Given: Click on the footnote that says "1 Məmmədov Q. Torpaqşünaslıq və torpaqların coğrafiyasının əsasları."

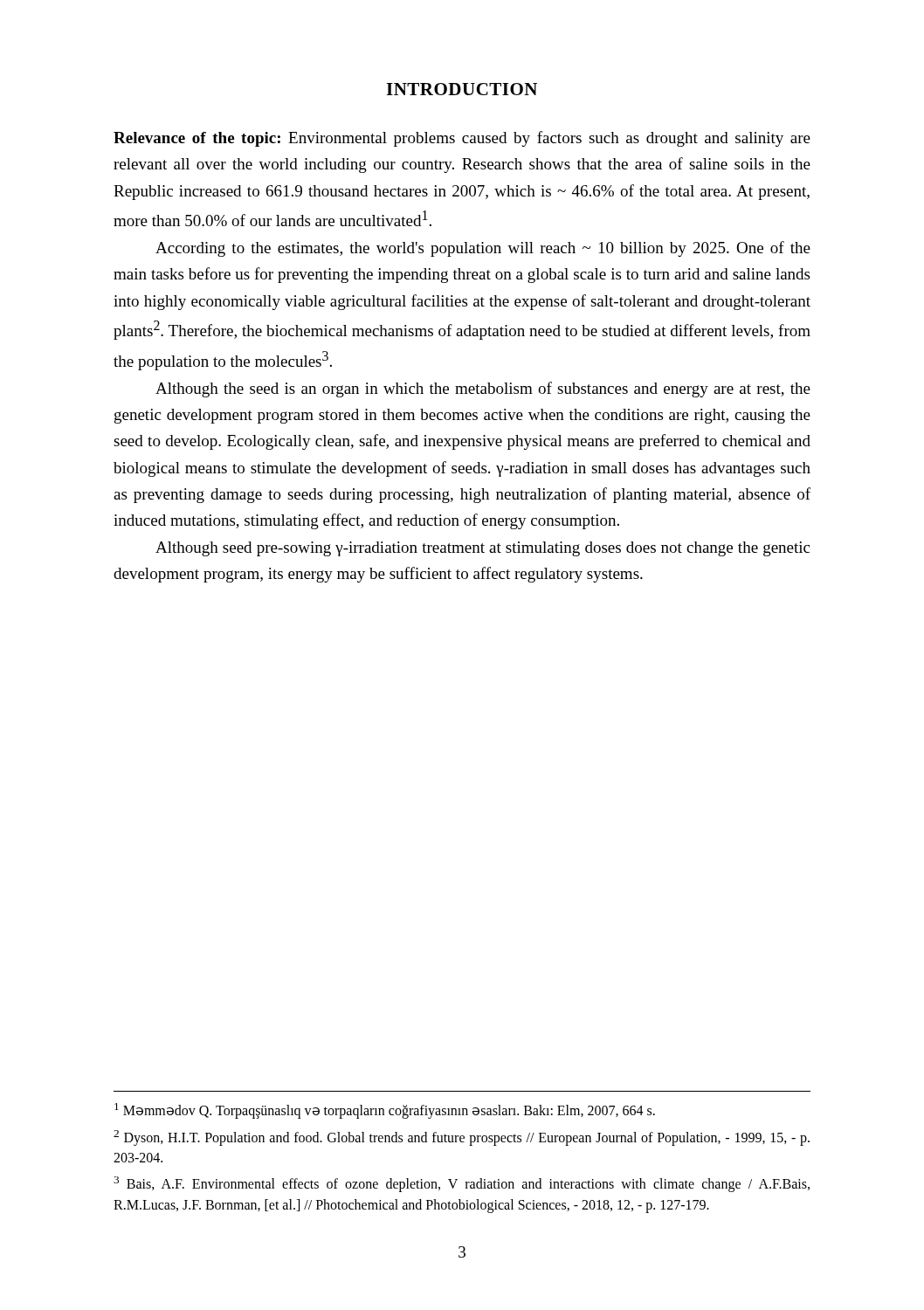Looking at the screenshot, I should click(x=385, y=1109).
